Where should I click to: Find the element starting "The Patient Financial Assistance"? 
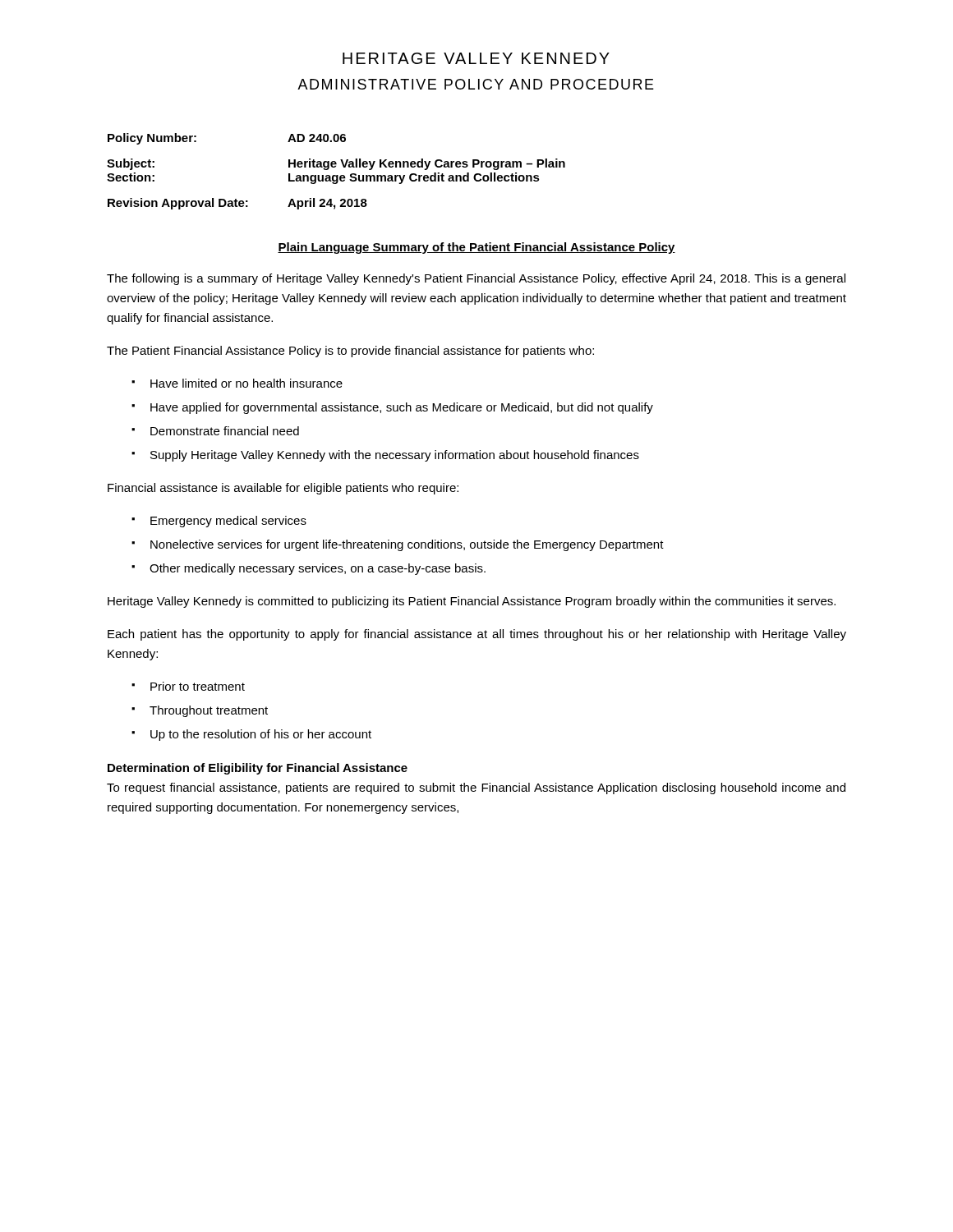(x=351, y=350)
